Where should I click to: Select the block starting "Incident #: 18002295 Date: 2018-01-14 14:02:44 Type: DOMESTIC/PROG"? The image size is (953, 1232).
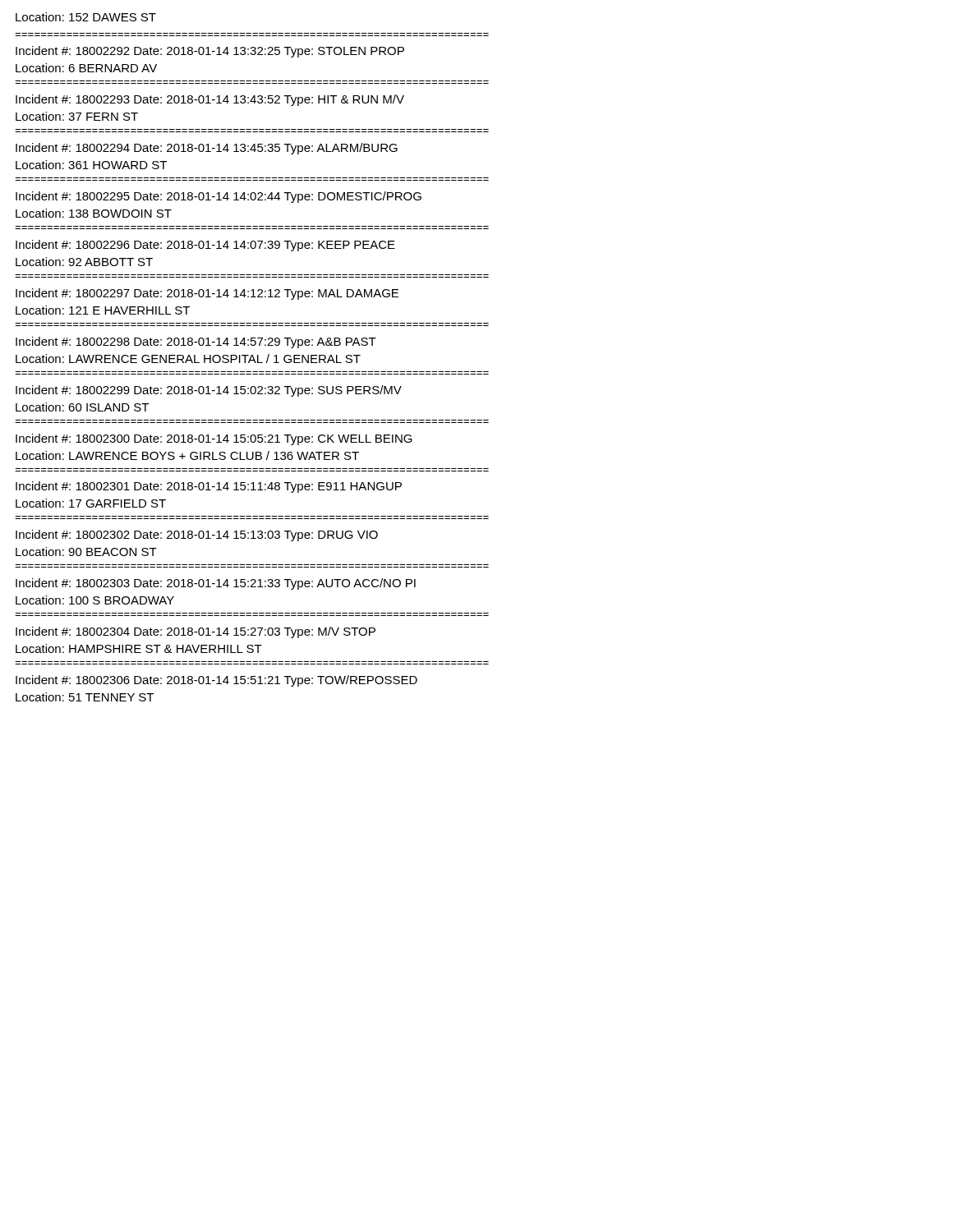coord(219,197)
